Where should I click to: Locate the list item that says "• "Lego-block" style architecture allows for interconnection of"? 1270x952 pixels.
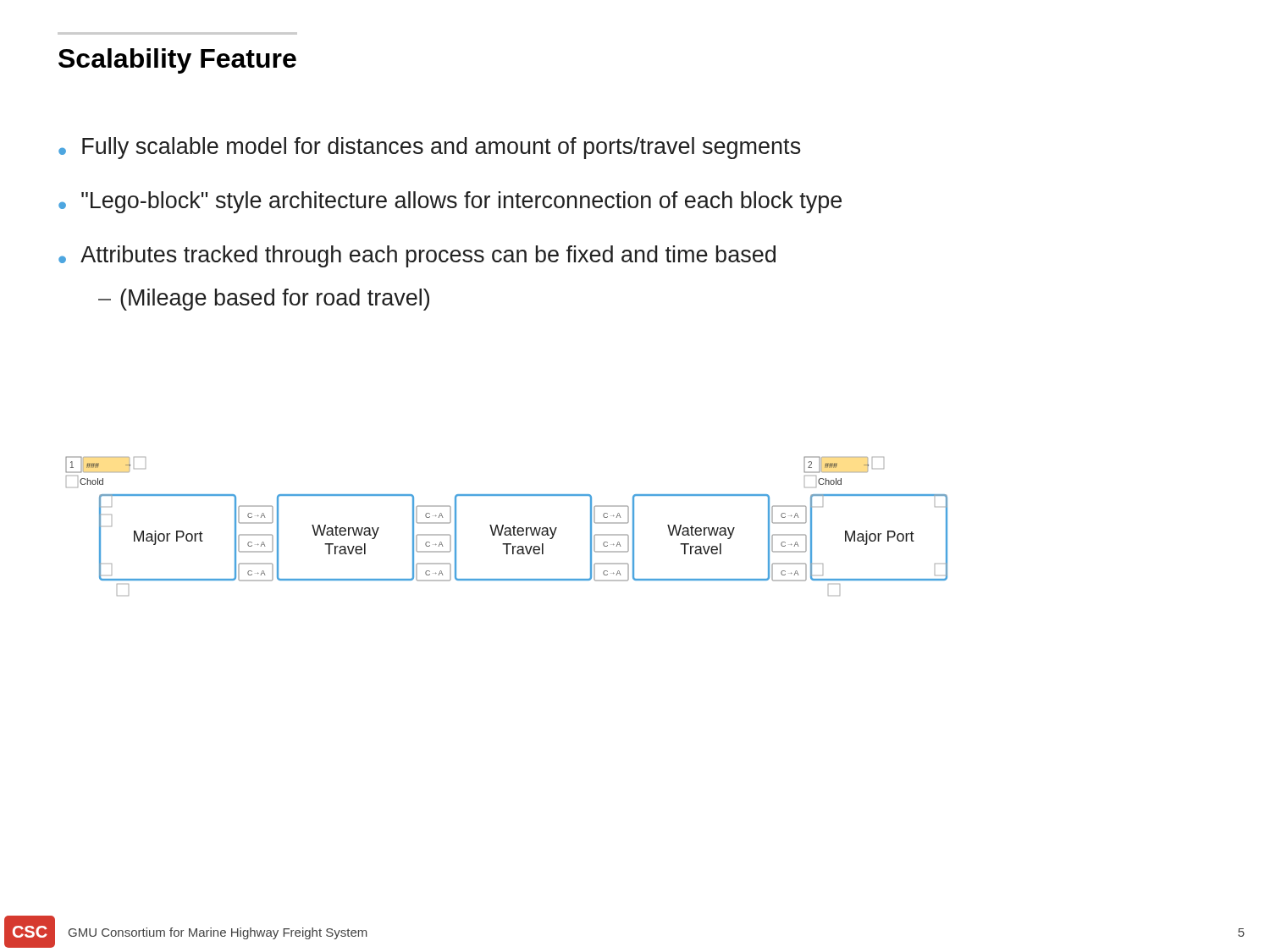450,205
